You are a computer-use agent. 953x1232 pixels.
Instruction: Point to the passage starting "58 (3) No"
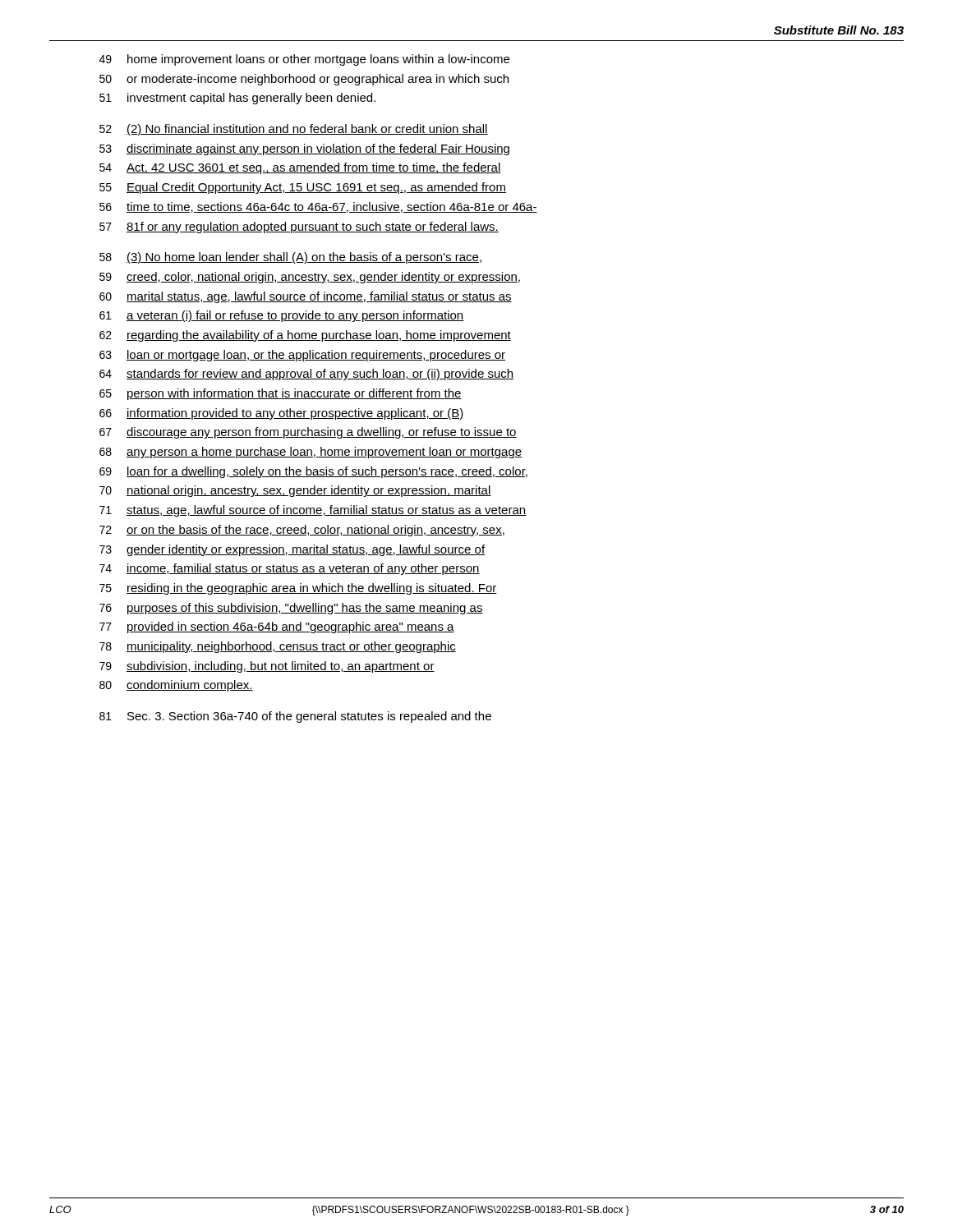(x=472, y=471)
